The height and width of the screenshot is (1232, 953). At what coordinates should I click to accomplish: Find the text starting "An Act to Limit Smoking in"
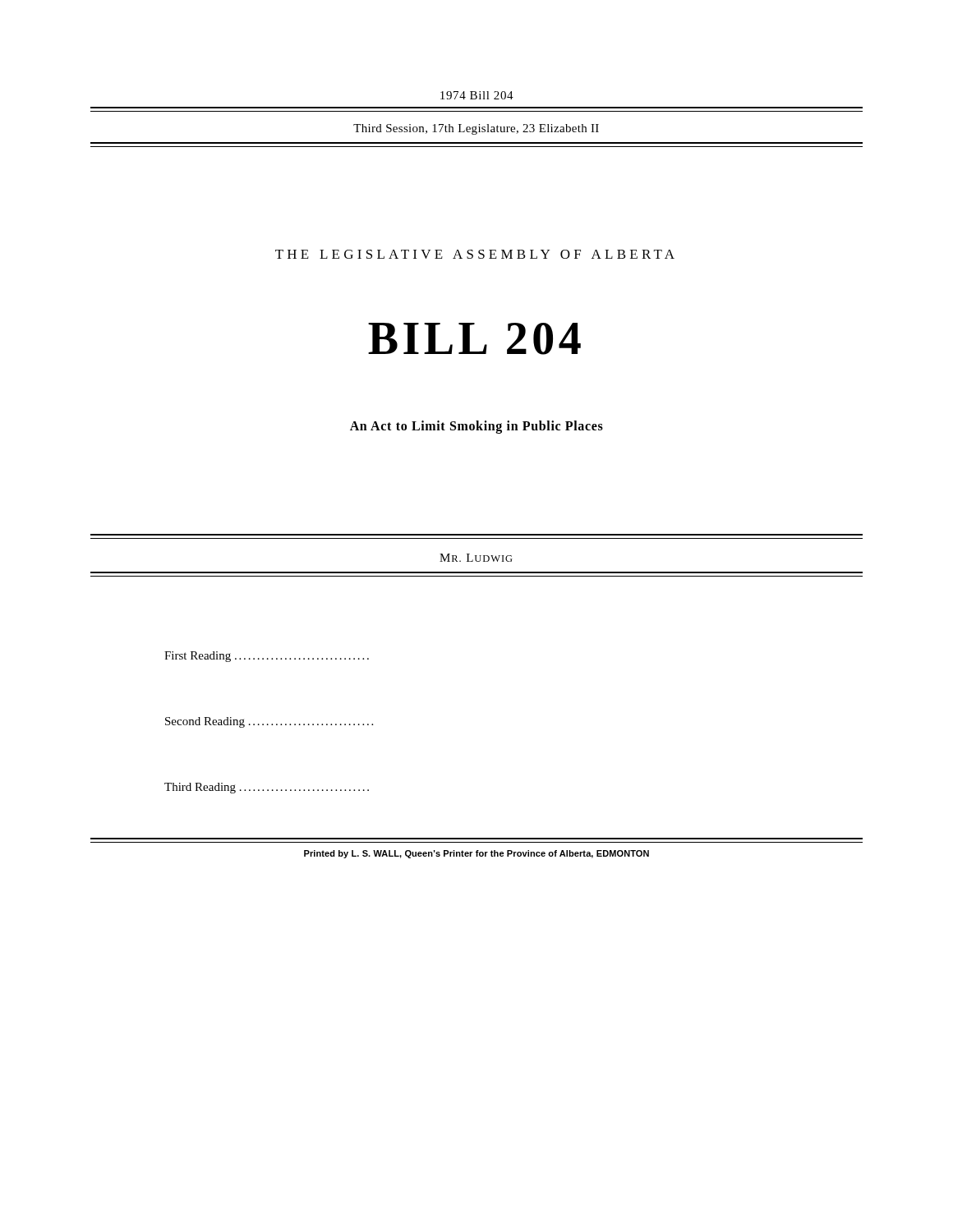pyautogui.click(x=476, y=426)
